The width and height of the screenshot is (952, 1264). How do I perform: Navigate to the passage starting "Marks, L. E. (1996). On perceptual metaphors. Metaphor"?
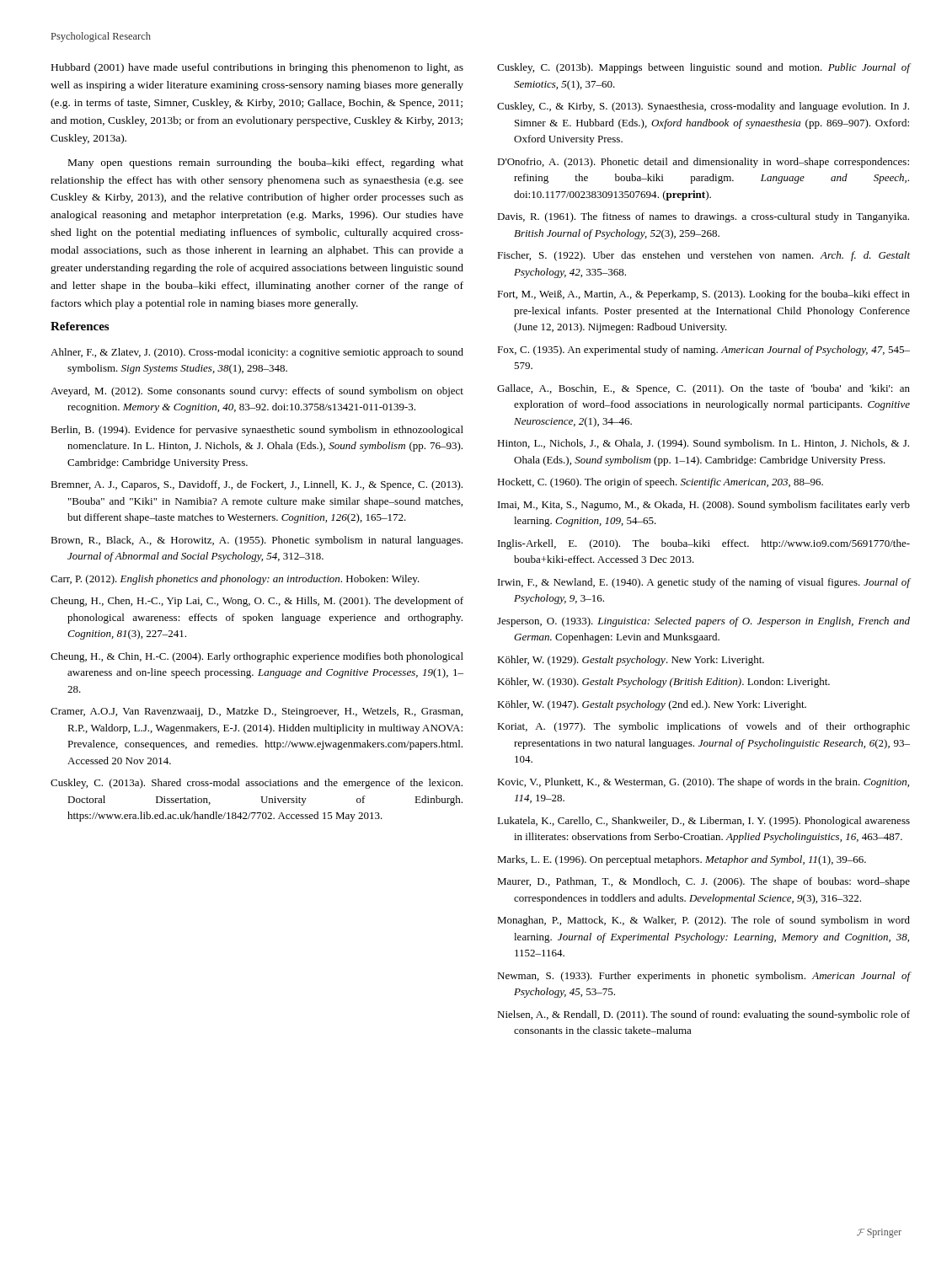point(682,859)
